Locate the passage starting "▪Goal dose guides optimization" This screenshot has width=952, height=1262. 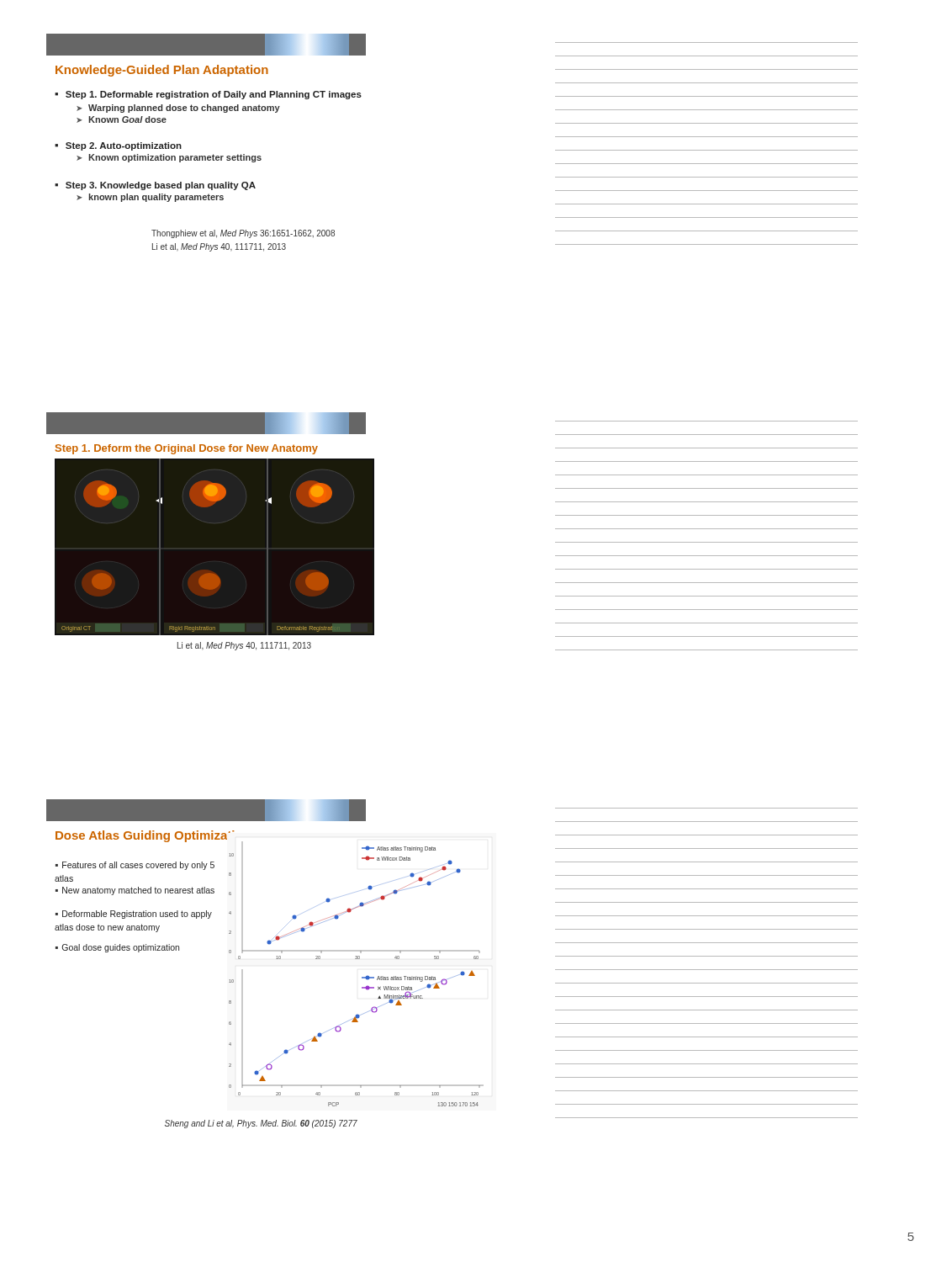tap(117, 947)
